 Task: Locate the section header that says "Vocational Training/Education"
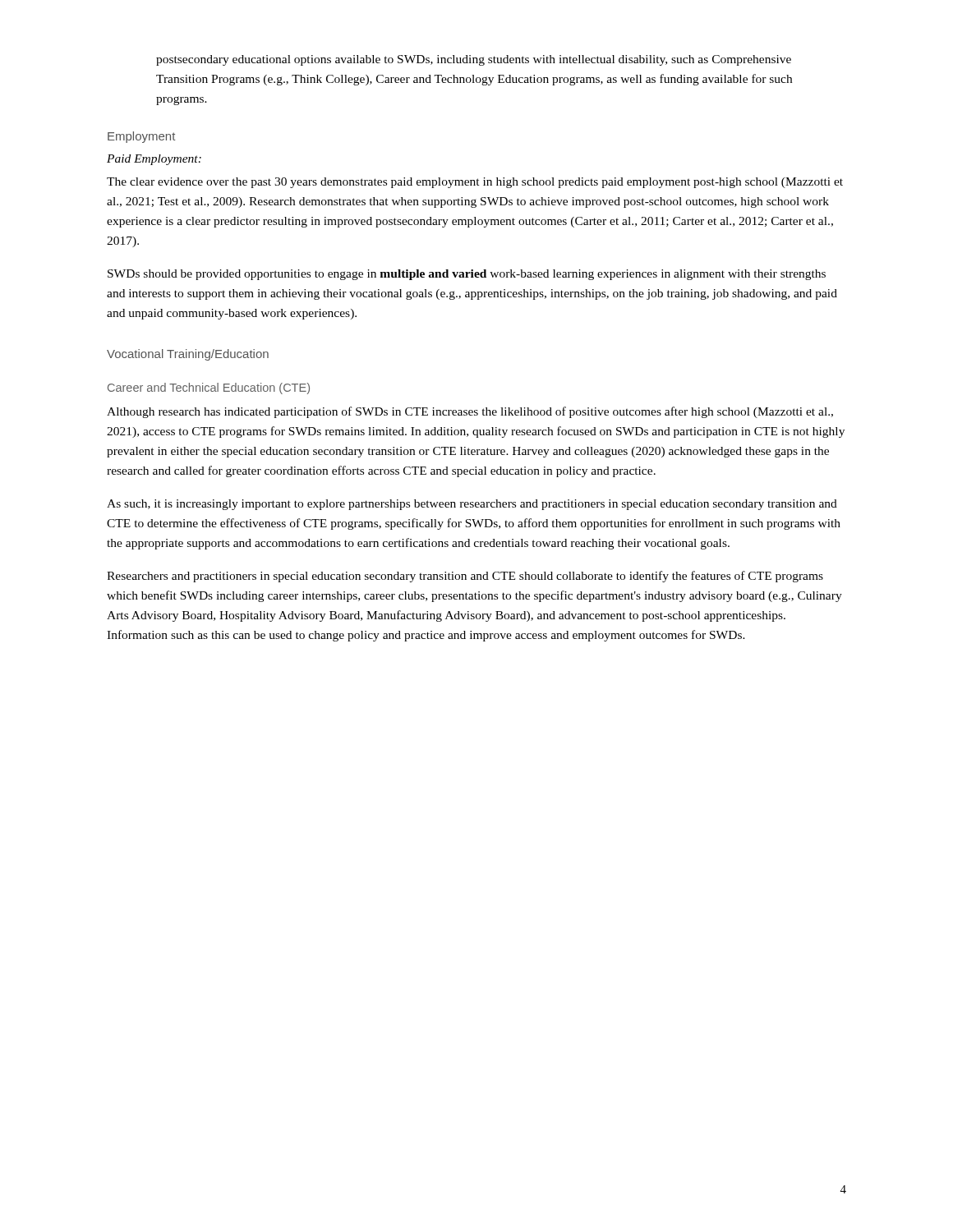[x=188, y=354]
